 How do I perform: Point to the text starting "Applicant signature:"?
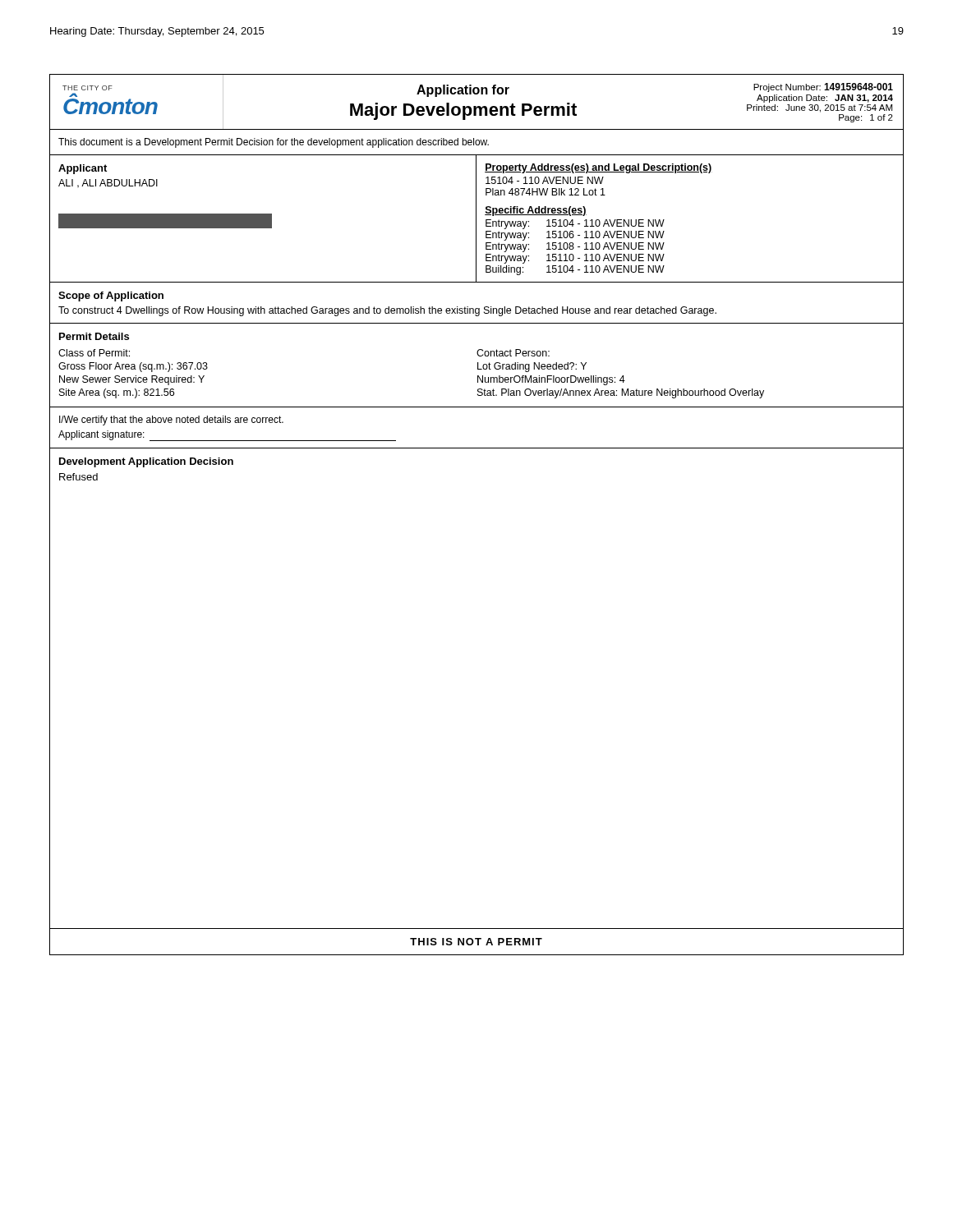click(x=227, y=435)
